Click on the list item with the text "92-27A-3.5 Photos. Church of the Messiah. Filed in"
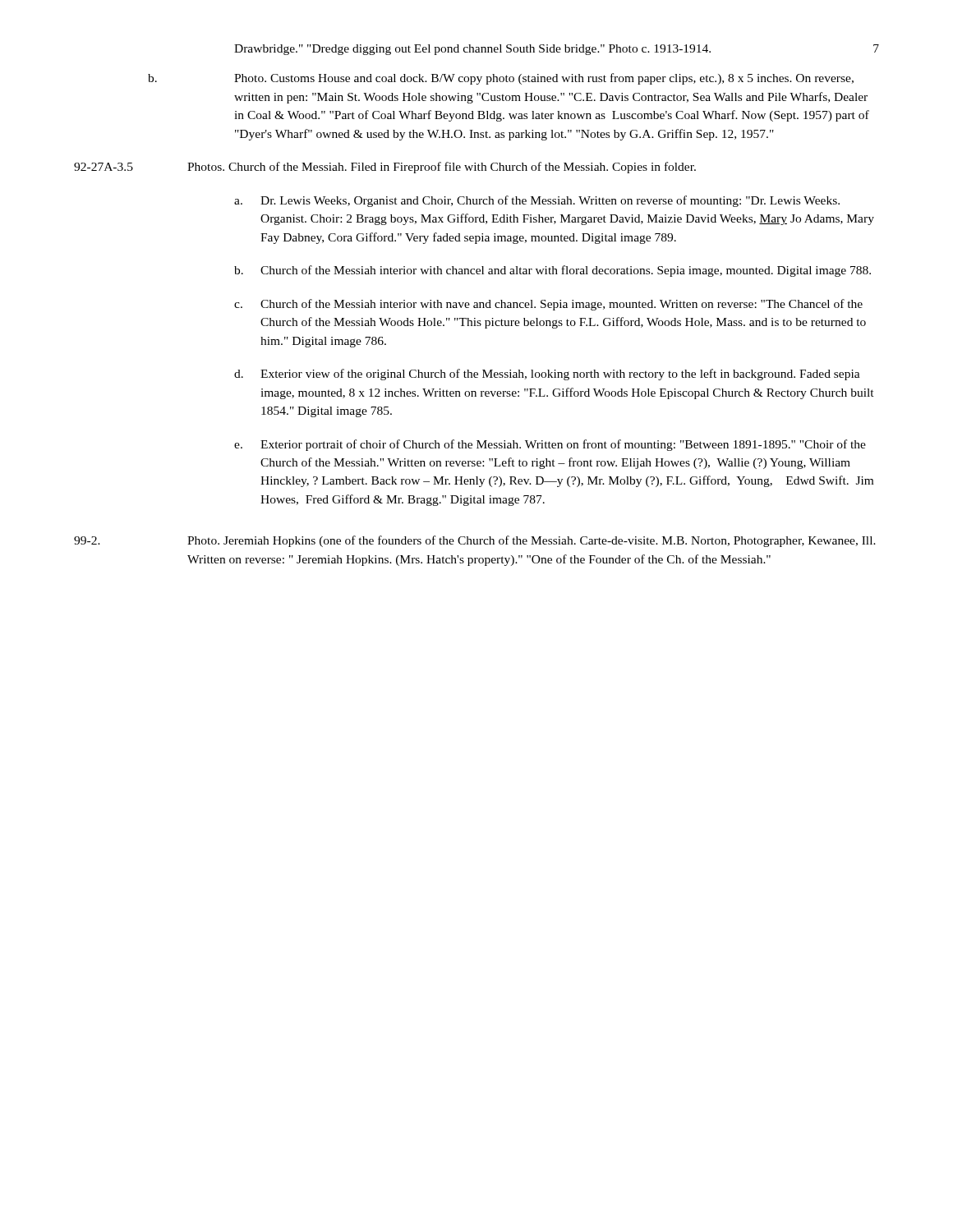The height and width of the screenshot is (1232, 953). pyautogui.click(x=476, y=167)
